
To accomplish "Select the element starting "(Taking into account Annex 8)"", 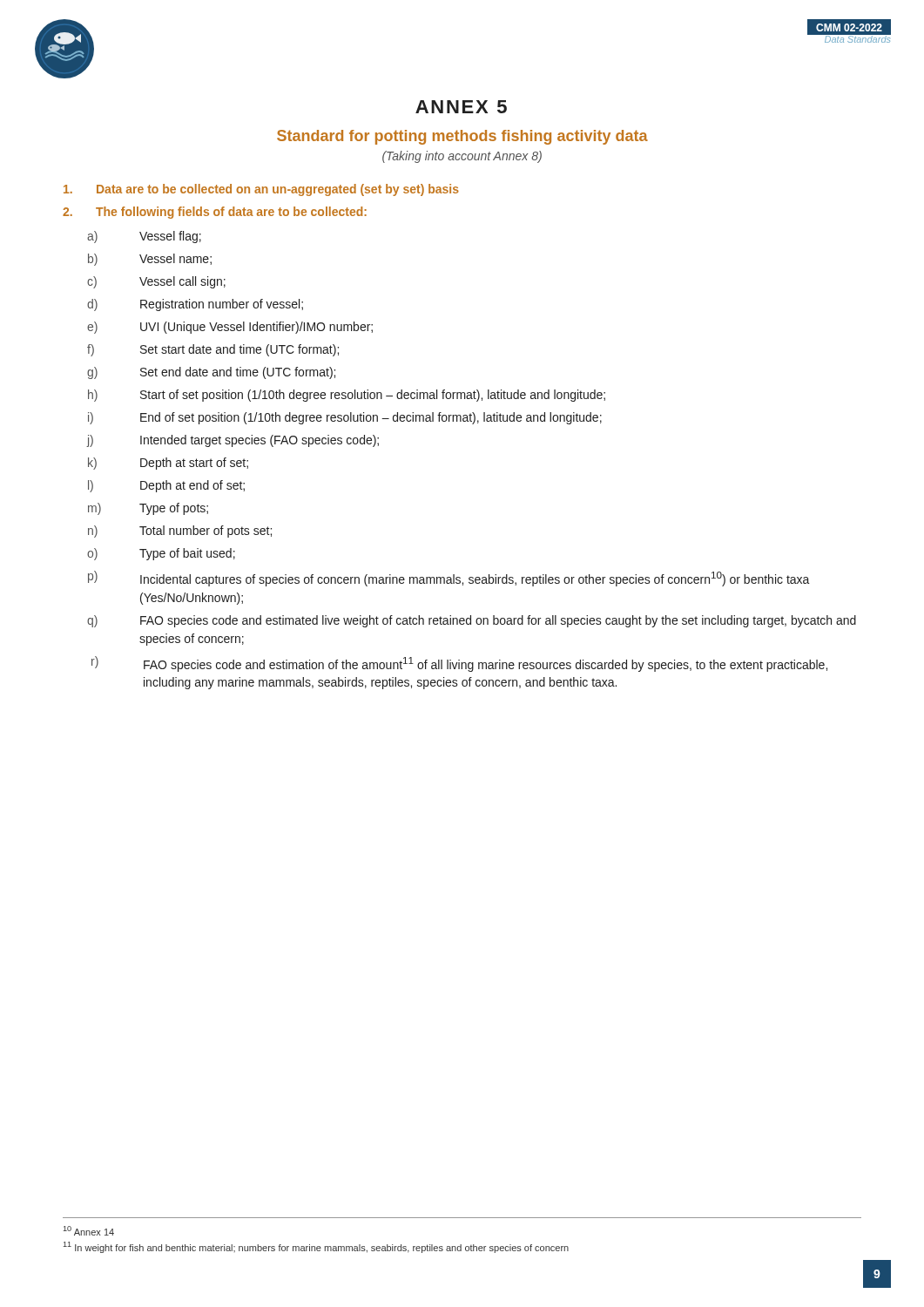I will [x=462, y=156].
